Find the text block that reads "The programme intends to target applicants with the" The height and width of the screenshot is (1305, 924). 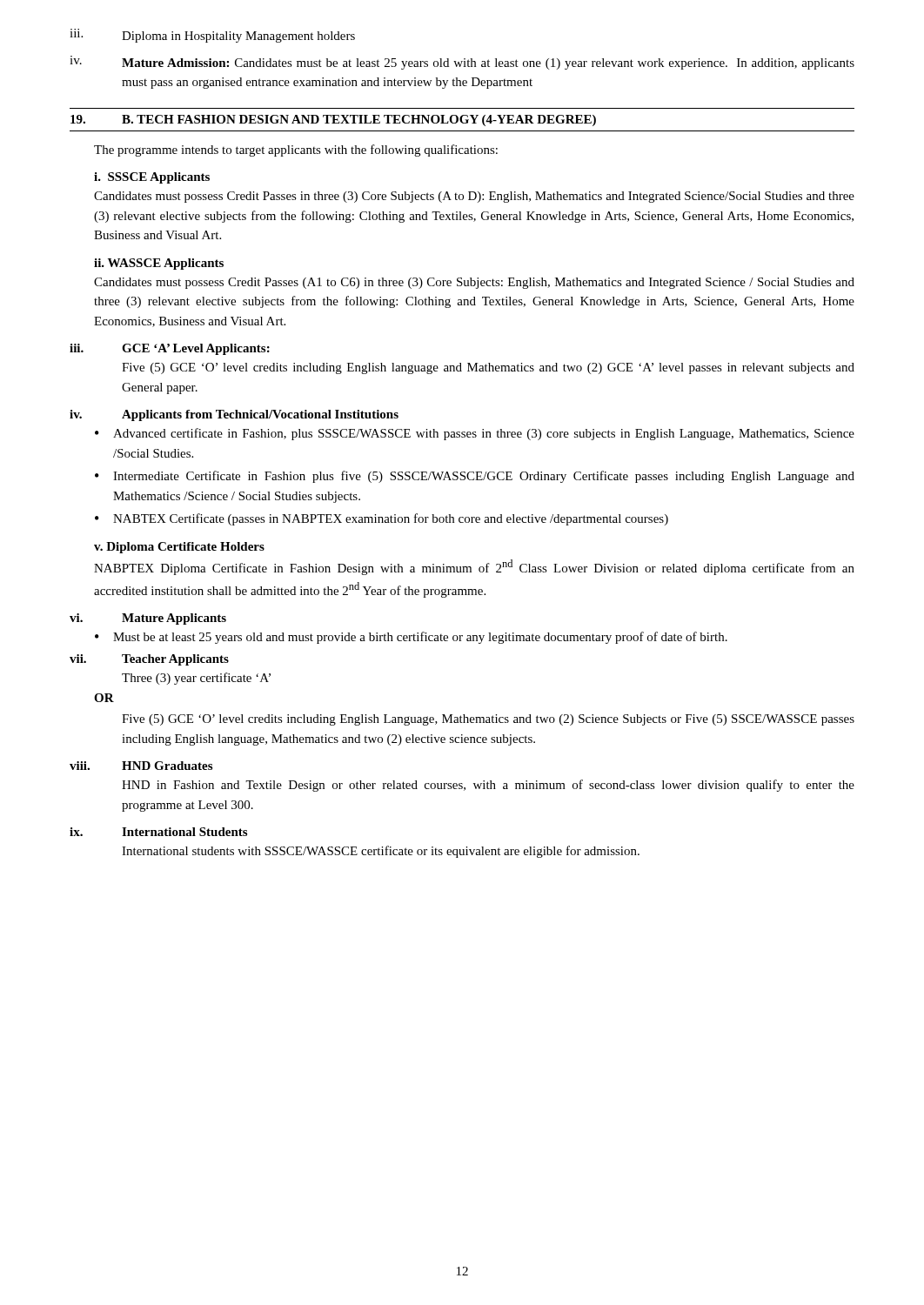click(296, 149)
